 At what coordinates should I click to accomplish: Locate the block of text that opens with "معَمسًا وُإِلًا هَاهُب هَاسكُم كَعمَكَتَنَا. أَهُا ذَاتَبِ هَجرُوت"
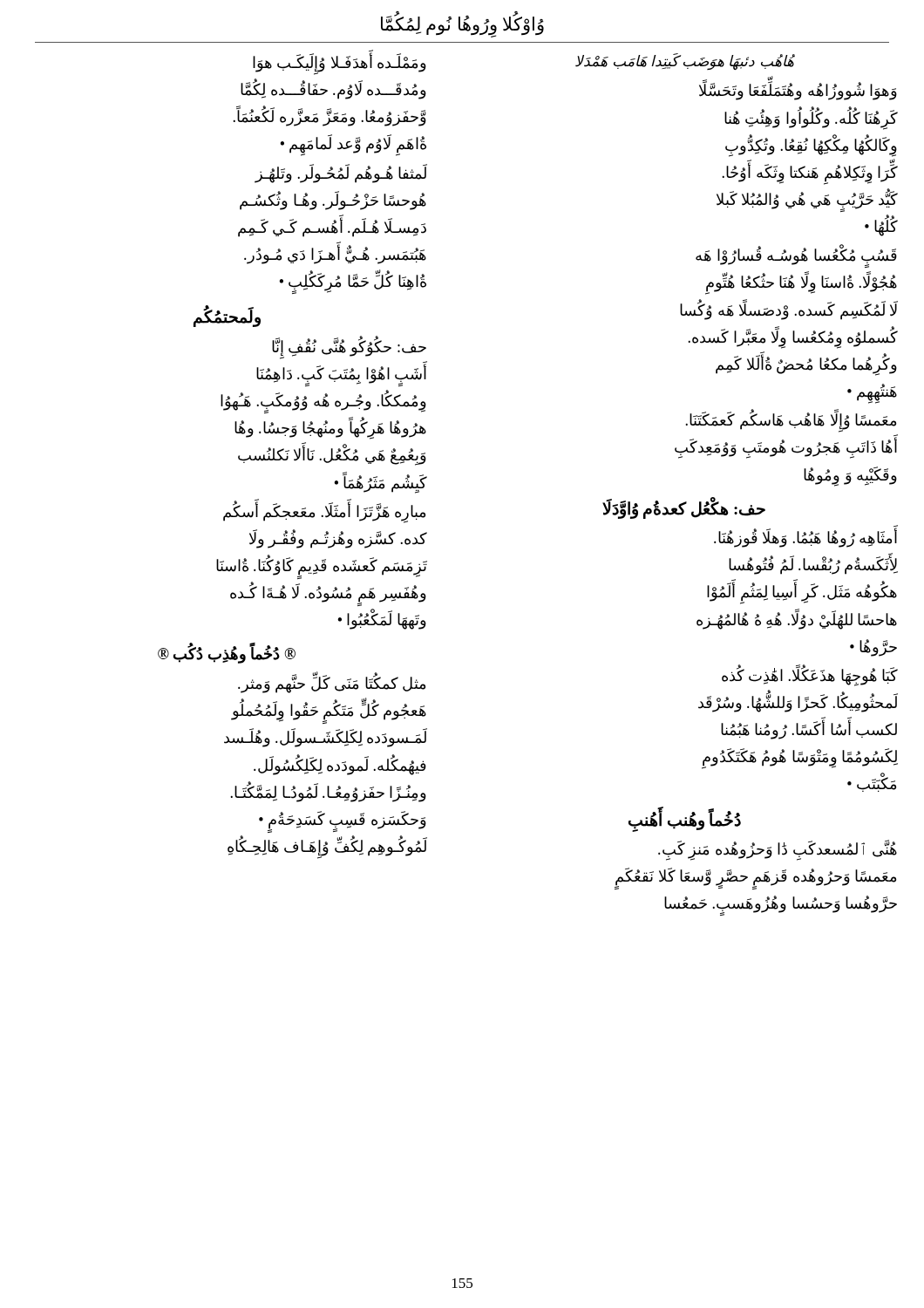point(684,448)
